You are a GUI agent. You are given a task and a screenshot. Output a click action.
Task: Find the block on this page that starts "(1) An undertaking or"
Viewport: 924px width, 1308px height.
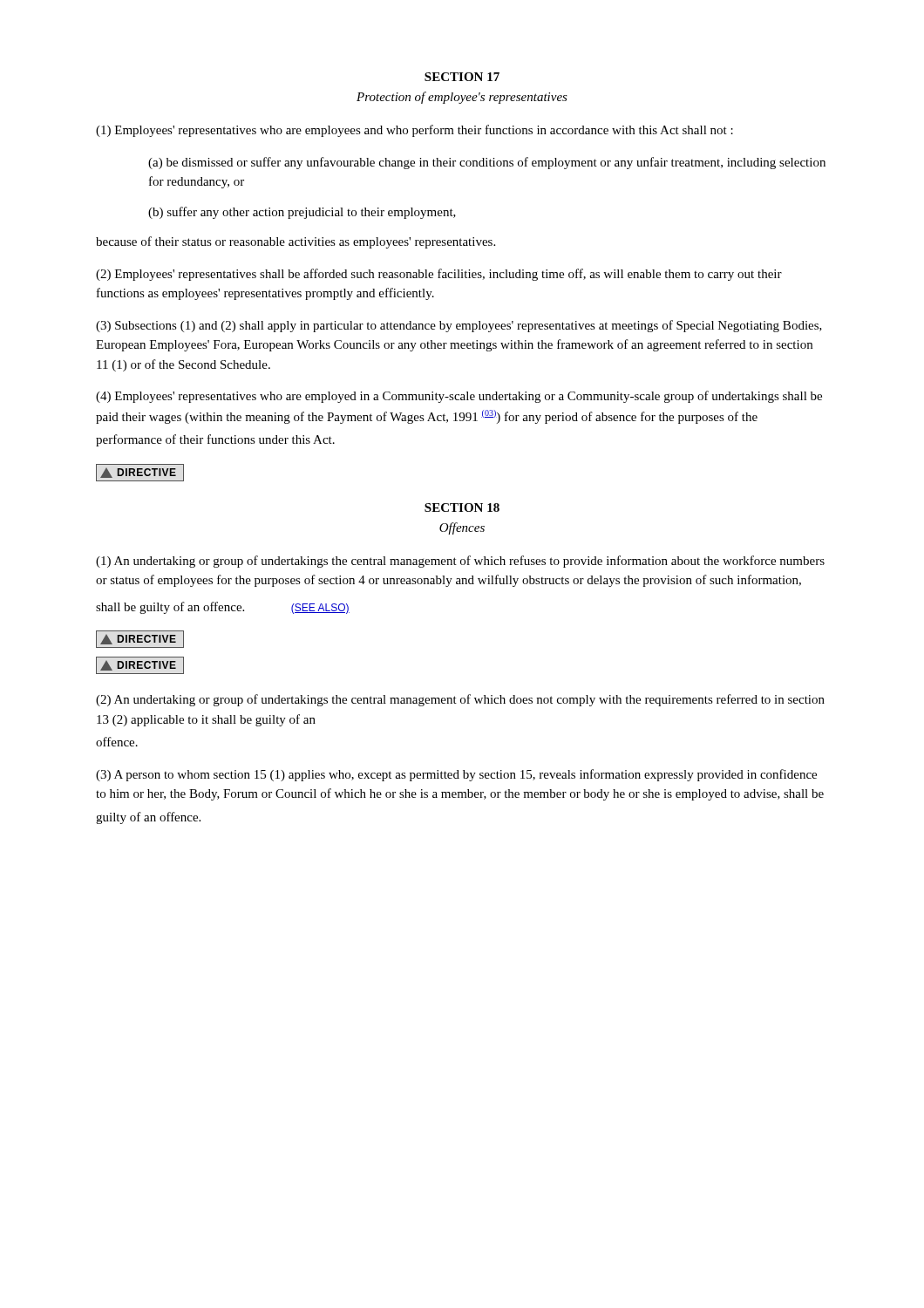click(x=460, y=570)
